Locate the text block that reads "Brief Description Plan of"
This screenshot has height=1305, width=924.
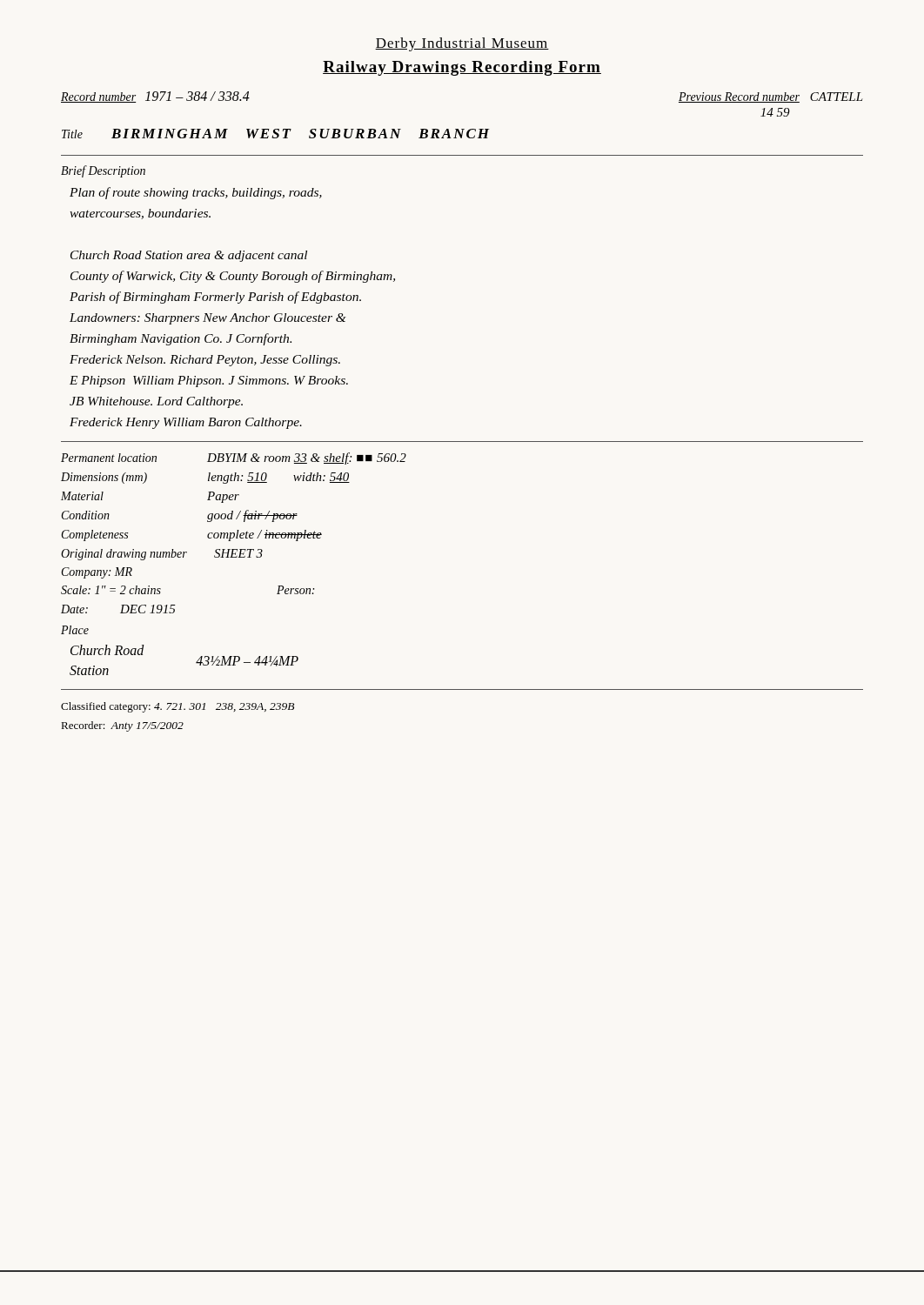103,171
